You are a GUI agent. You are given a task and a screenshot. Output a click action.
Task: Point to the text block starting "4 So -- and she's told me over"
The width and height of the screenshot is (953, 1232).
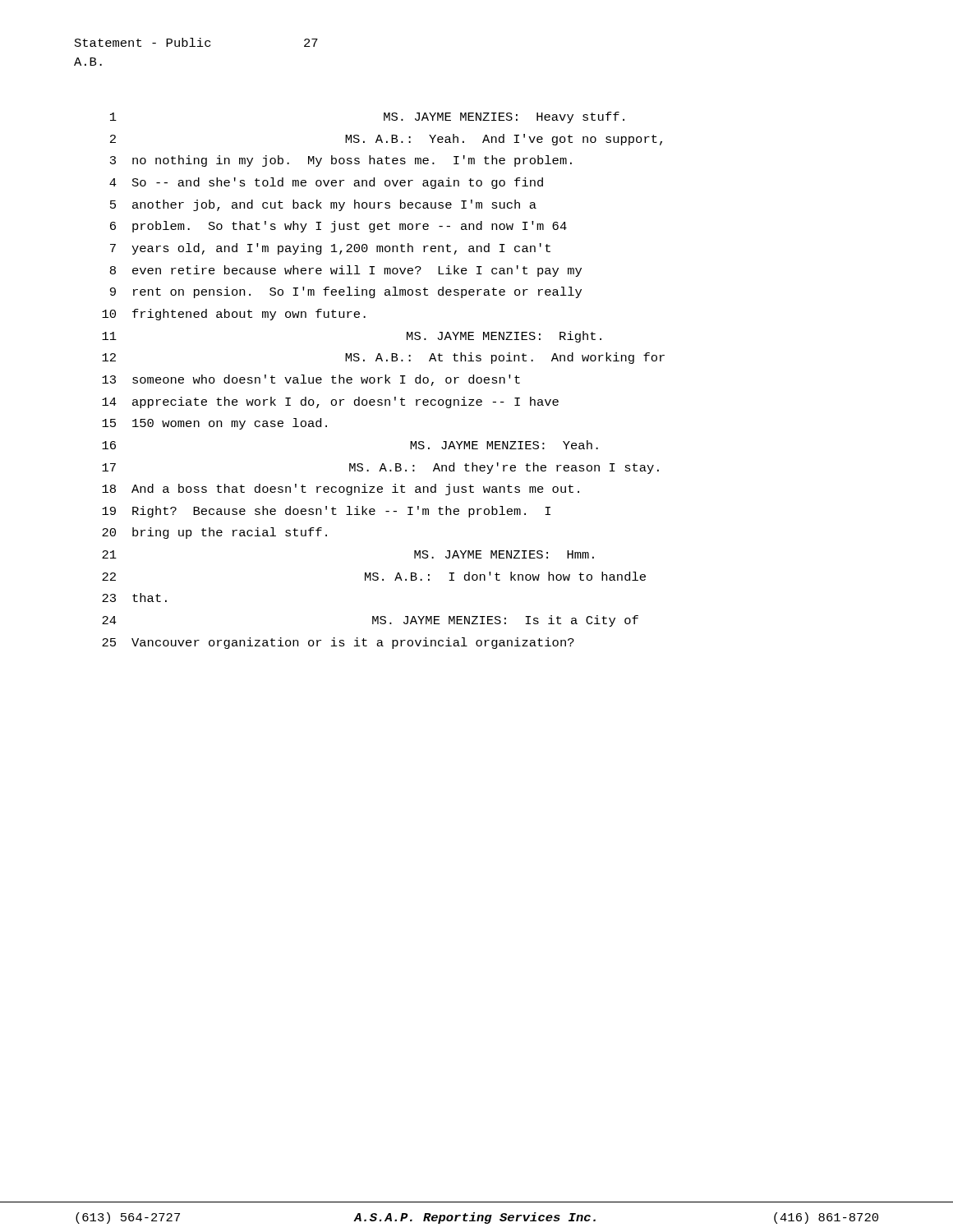(476, 183)
